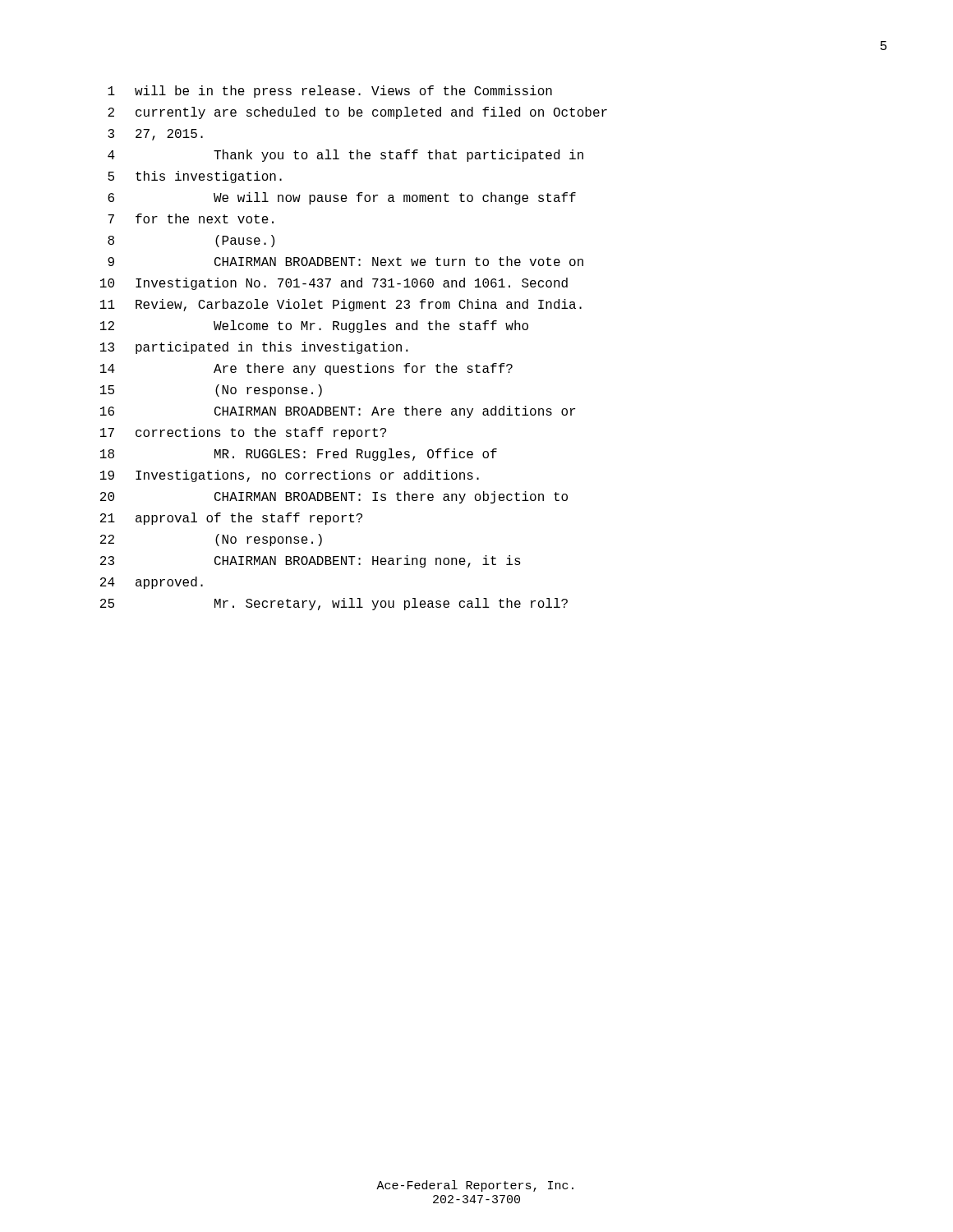
Task: Select the list item with the text "4 Thank you to all the staff that"
Action: pyautogui.click(x=476, y=157)
